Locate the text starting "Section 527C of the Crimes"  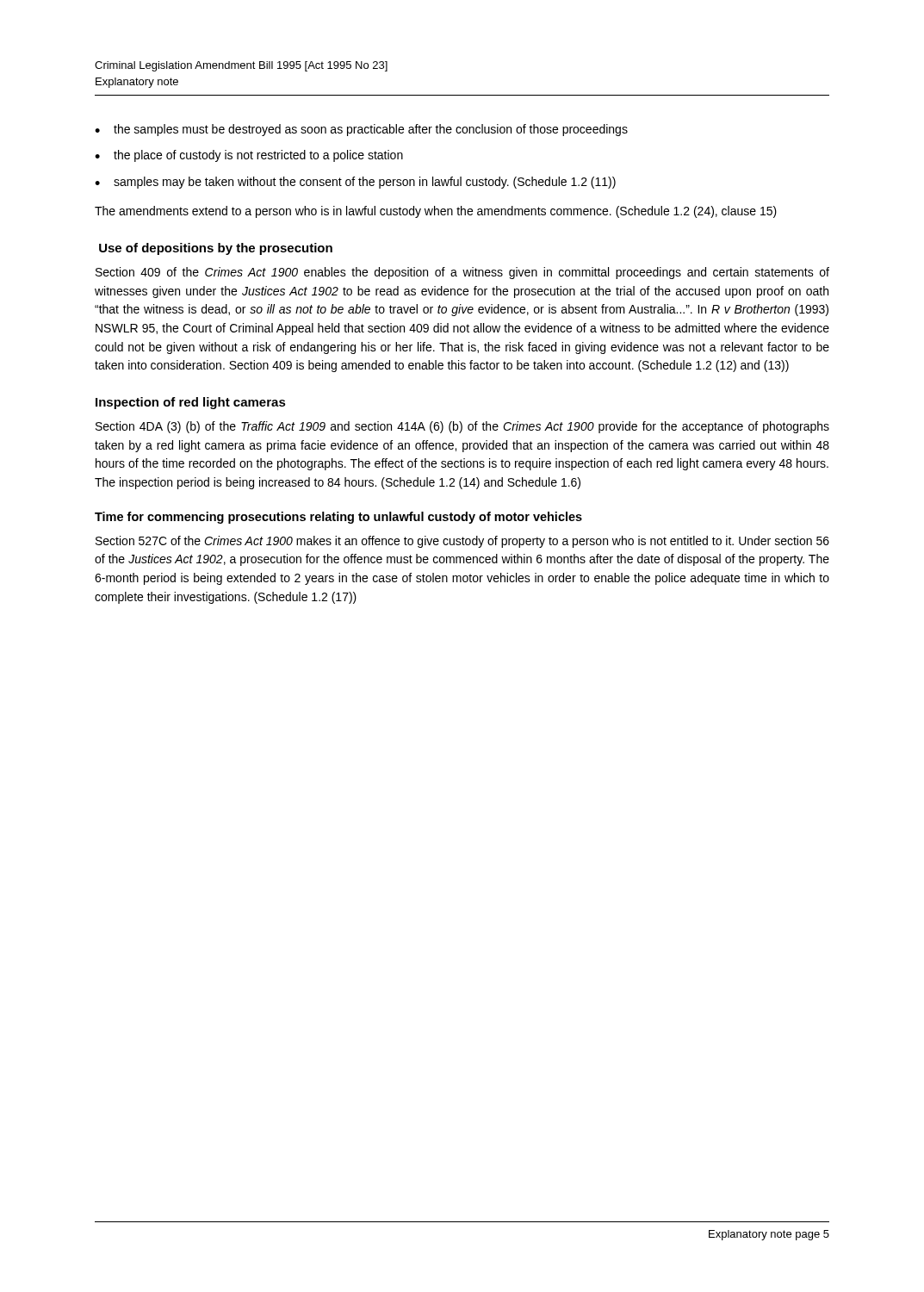point(462,569)
